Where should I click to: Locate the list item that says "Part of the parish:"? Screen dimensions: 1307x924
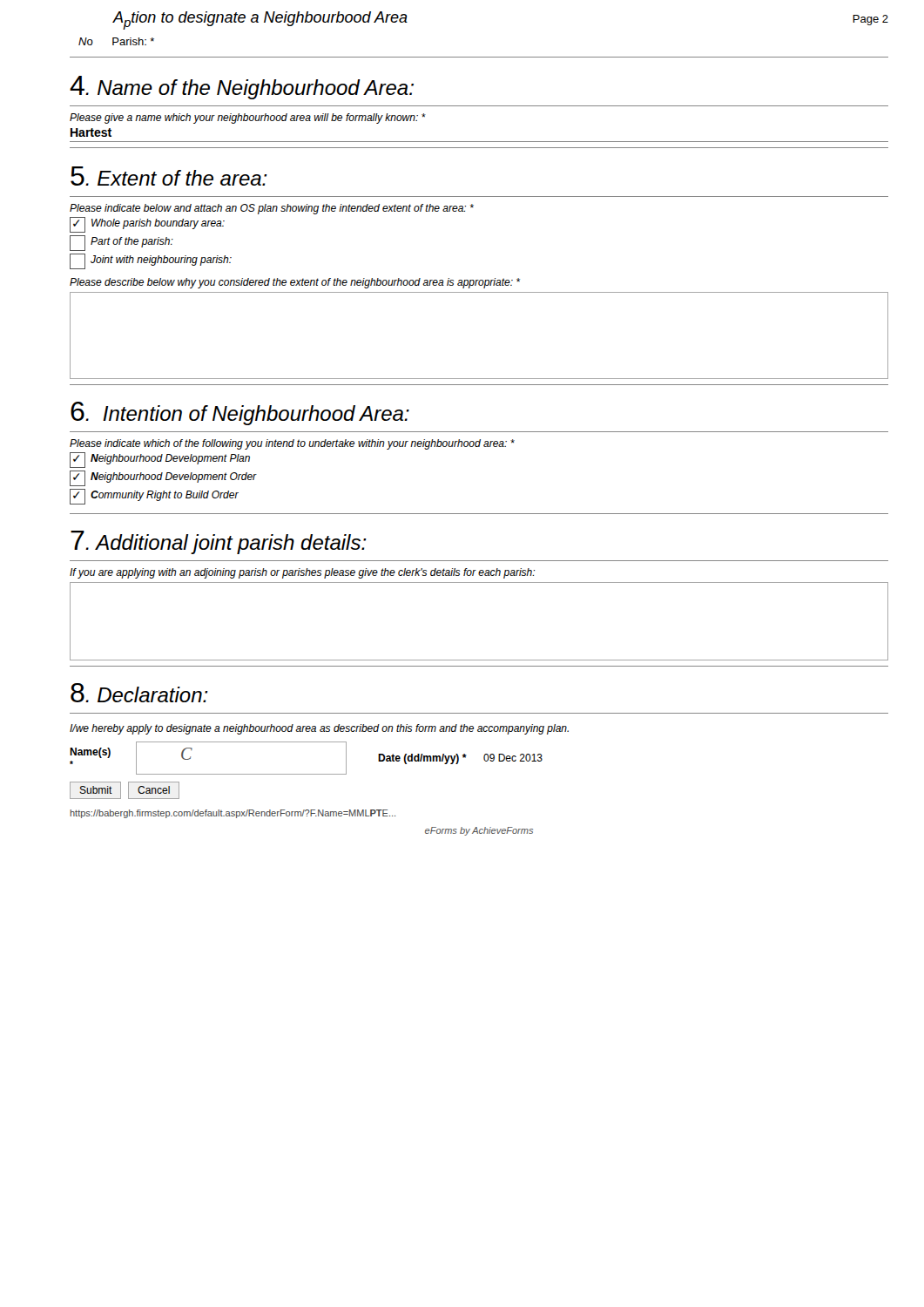point(121,243)
